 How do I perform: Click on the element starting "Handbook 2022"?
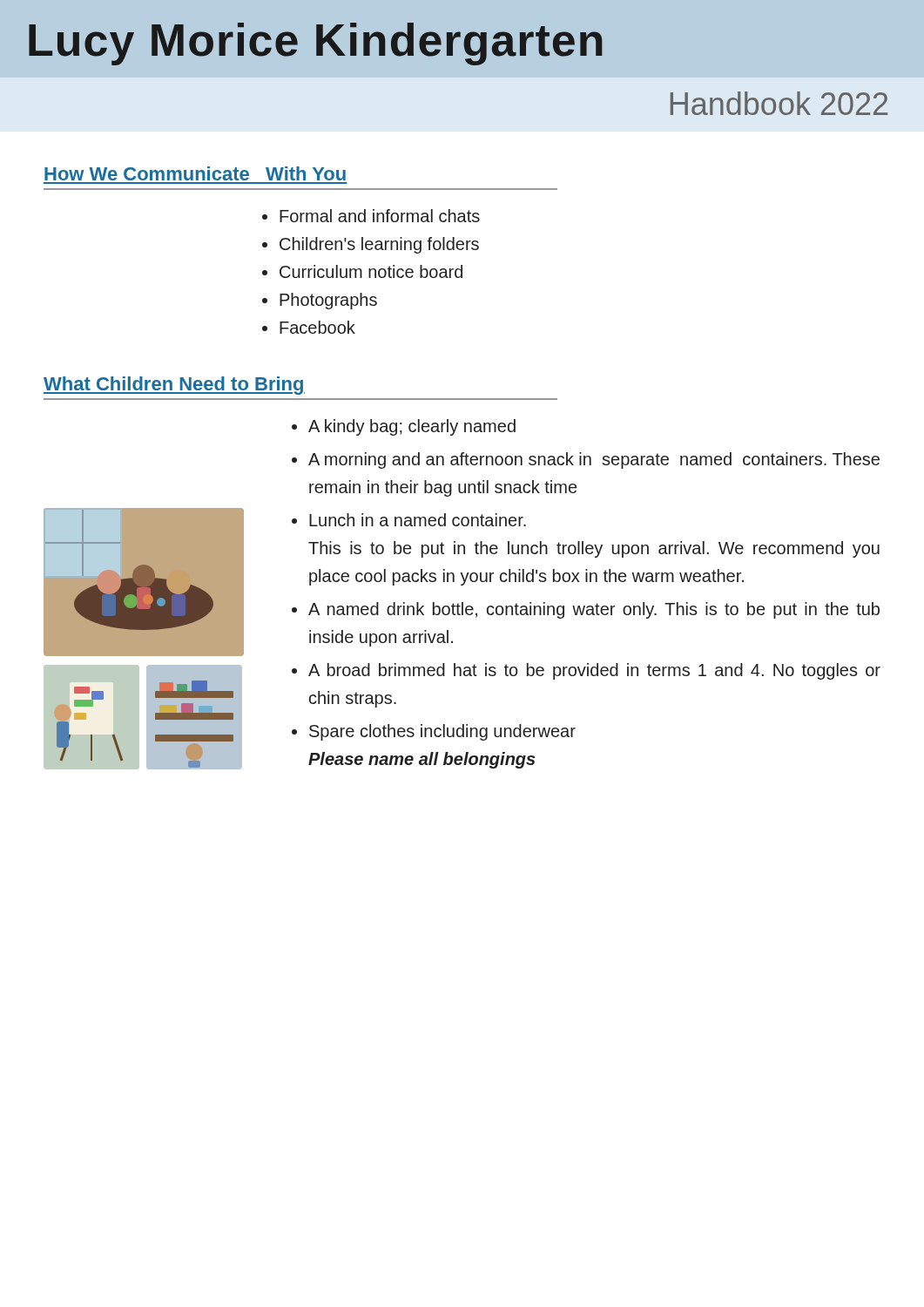pos(778,104)
